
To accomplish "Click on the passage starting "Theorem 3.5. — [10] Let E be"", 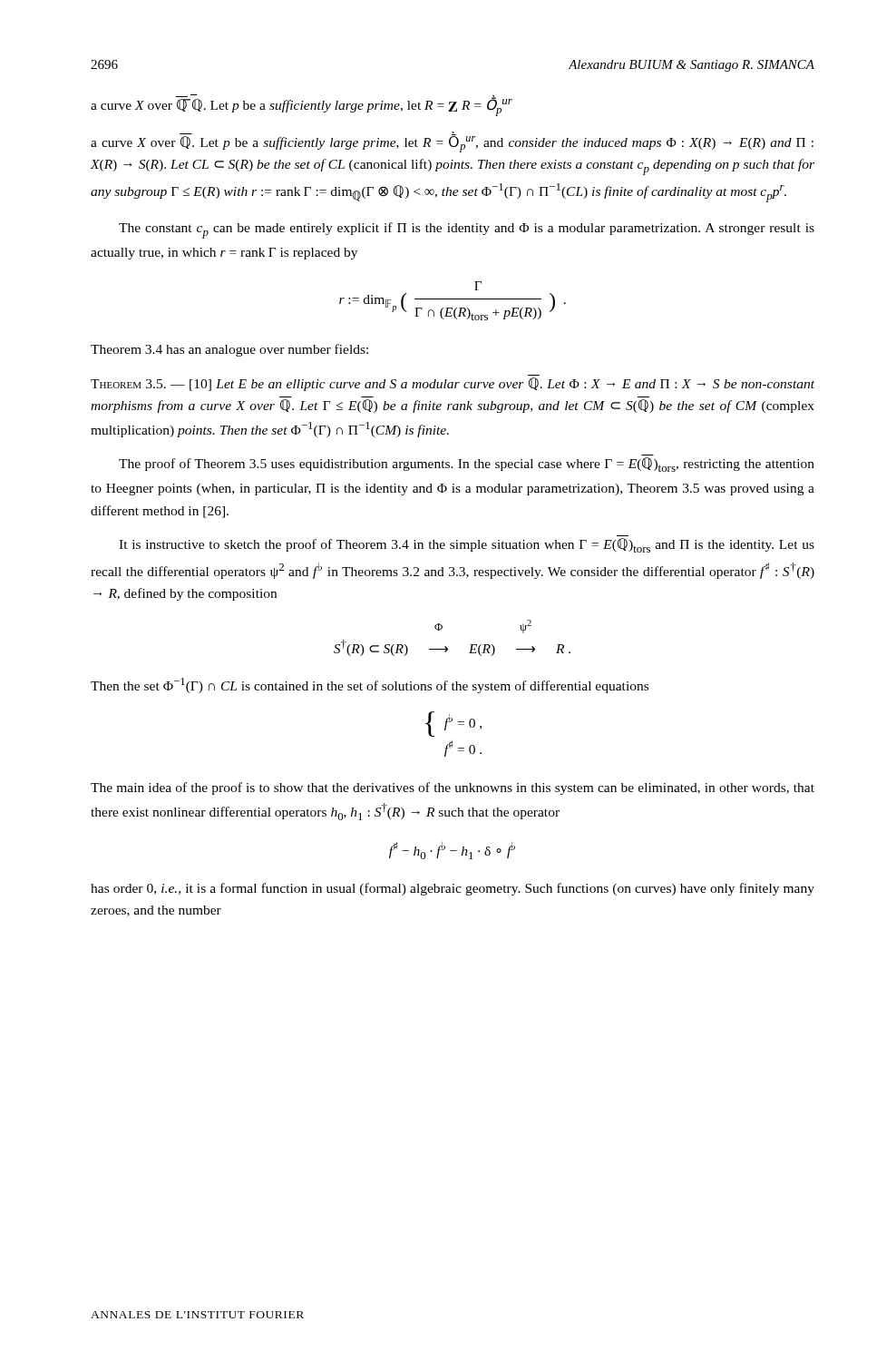I will [453, 407].
